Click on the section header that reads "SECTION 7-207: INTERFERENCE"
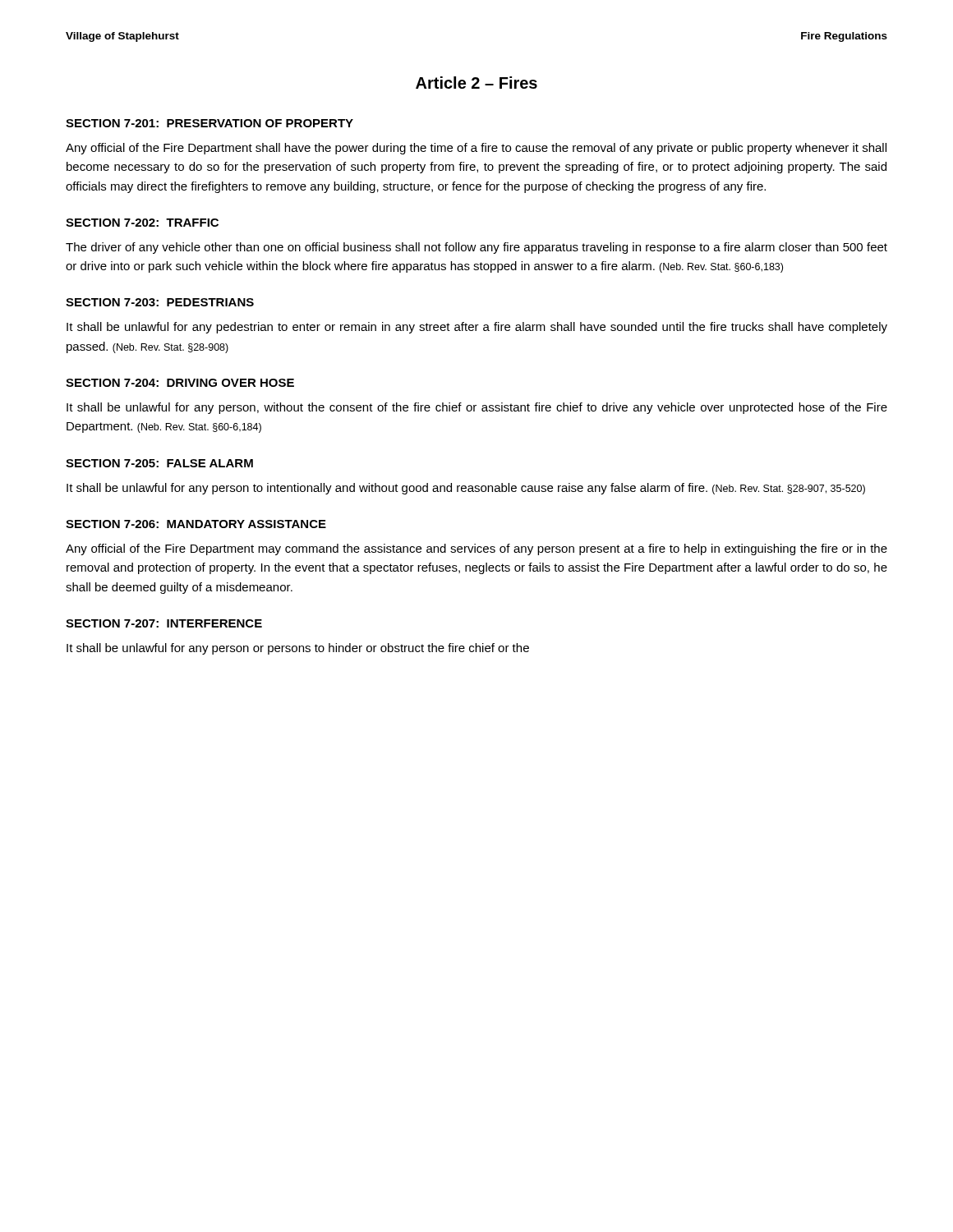 pyautogui.click(x=164, y=623)
